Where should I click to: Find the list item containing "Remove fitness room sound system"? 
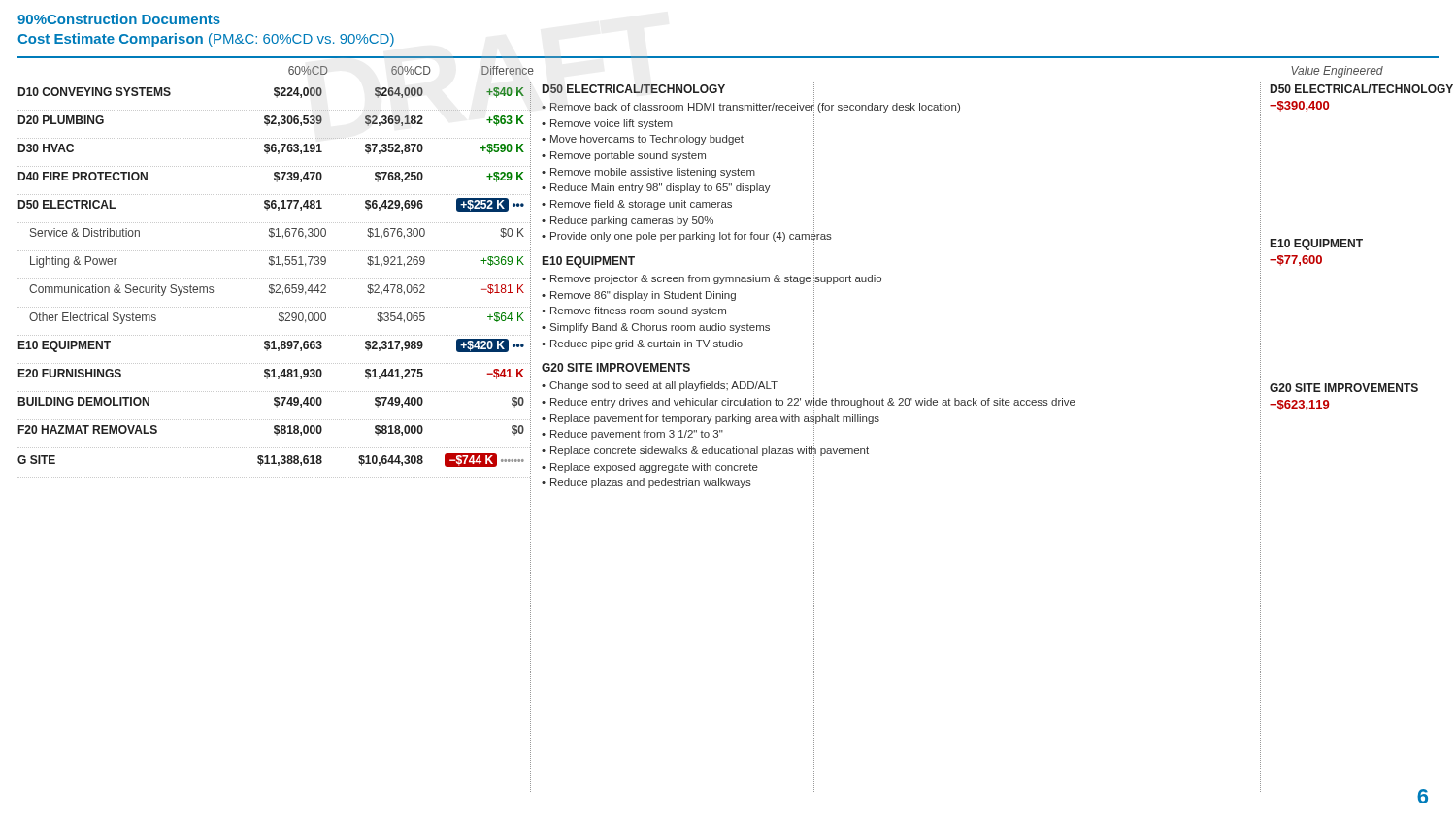(x=638, y=311)
